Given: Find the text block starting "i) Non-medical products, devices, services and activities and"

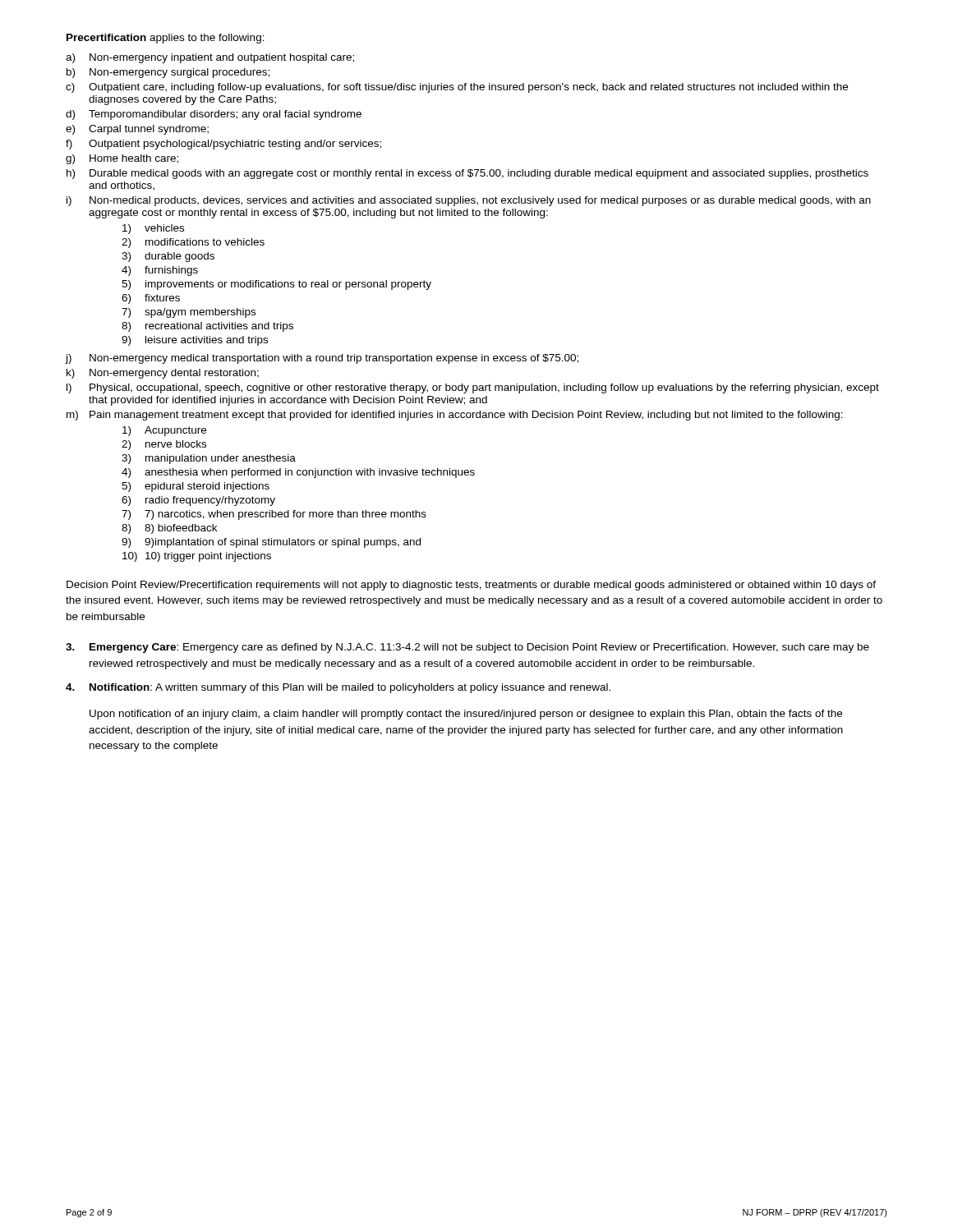Looking at the screenshot, I should tap(469, 201).
